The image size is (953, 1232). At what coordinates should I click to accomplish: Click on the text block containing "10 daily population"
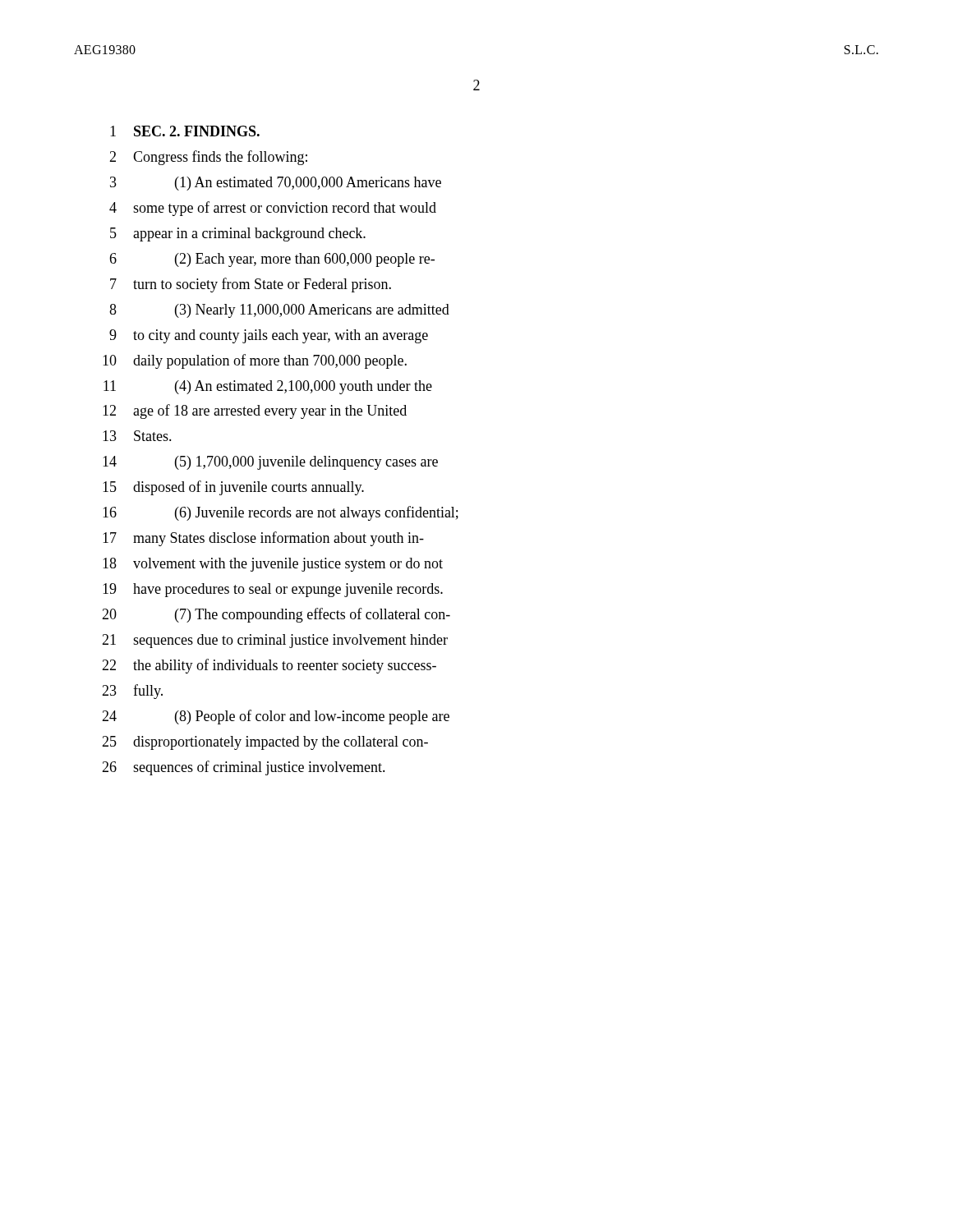pos(255,361)
